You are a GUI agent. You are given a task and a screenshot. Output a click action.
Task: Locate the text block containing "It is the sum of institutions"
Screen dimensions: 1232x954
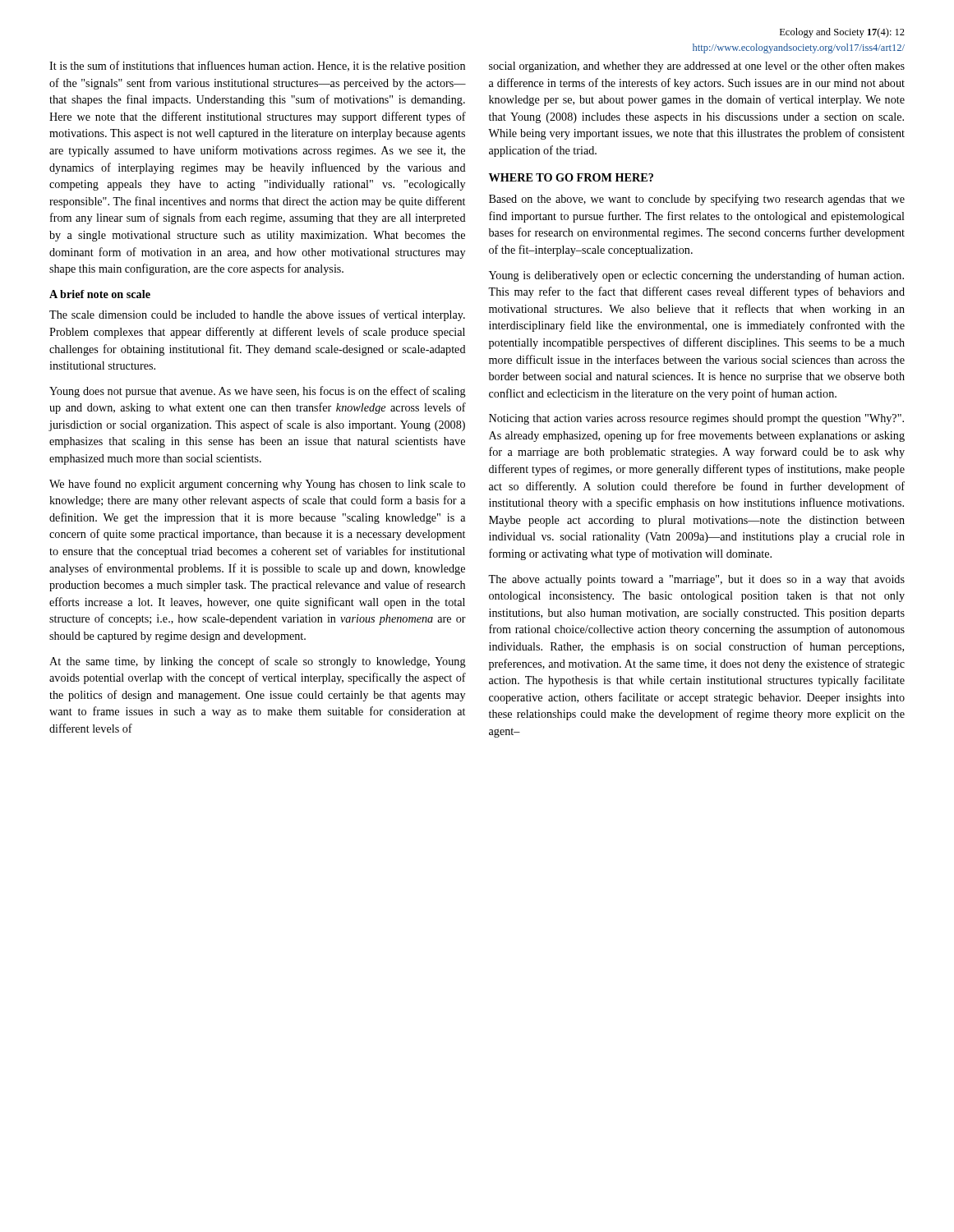[x=257, y=167]
